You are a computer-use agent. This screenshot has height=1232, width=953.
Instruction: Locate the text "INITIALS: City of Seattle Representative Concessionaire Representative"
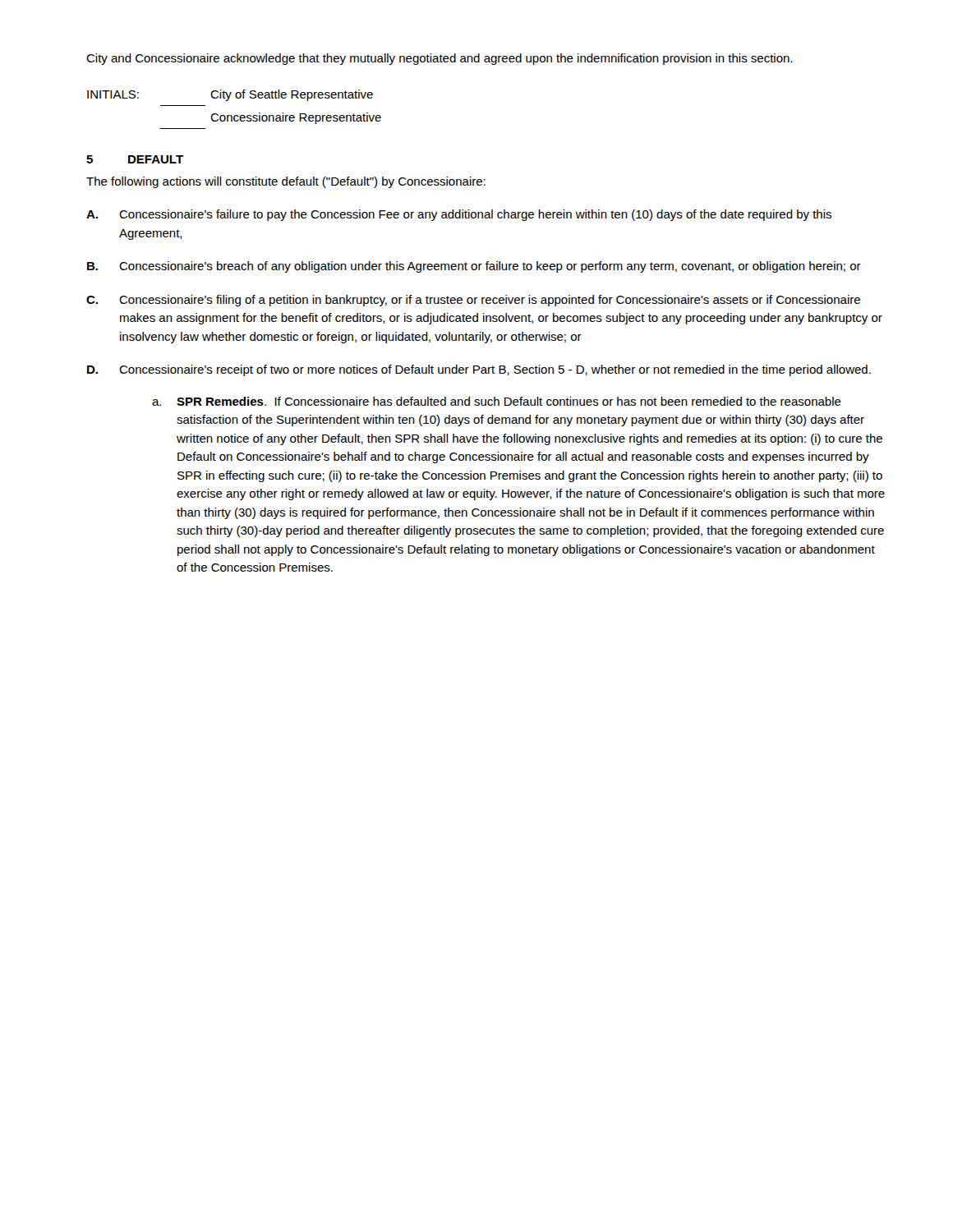click(230, 95)
